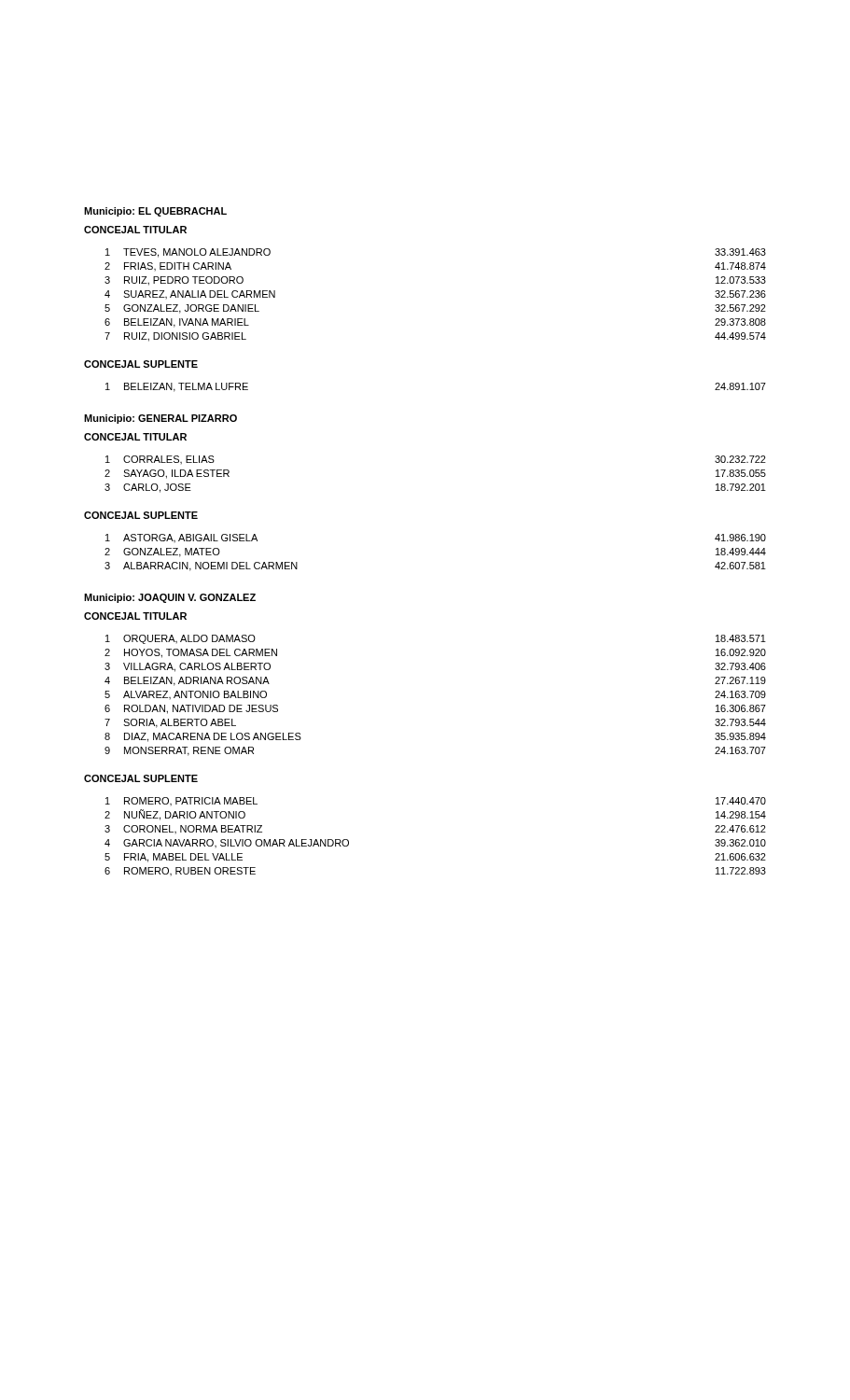Image resolution: width=850 pixels, height=1400 pixels.
Task: Point to the text block starting "9 MONSERRAT, RENE OMAR 24.163.707"
Action: click(x=196, y=751)
